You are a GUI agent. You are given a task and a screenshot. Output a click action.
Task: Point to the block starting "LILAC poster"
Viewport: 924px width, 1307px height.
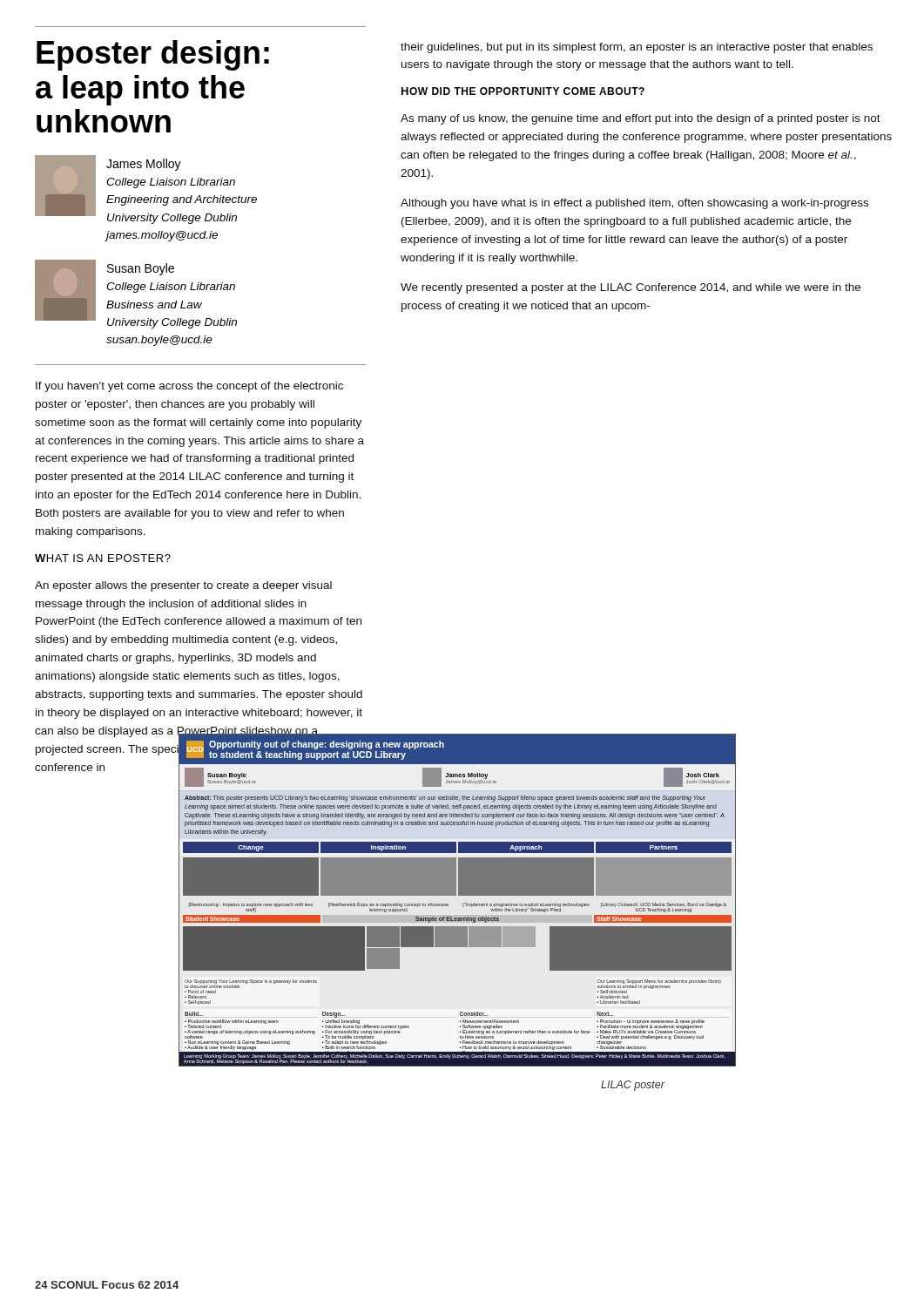point(633,1085)
